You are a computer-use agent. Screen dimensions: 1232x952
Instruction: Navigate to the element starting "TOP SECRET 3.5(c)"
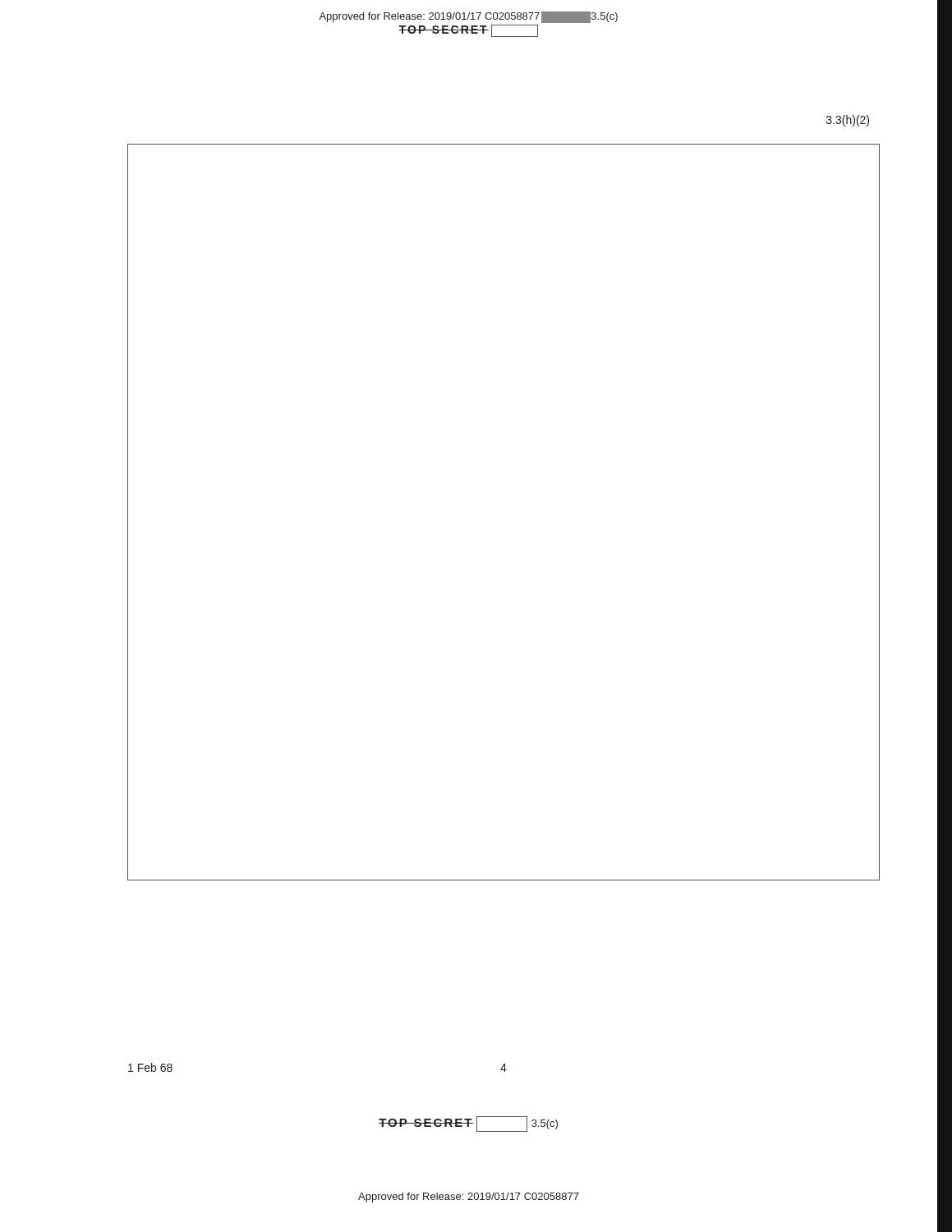(x=469, y=1124)
